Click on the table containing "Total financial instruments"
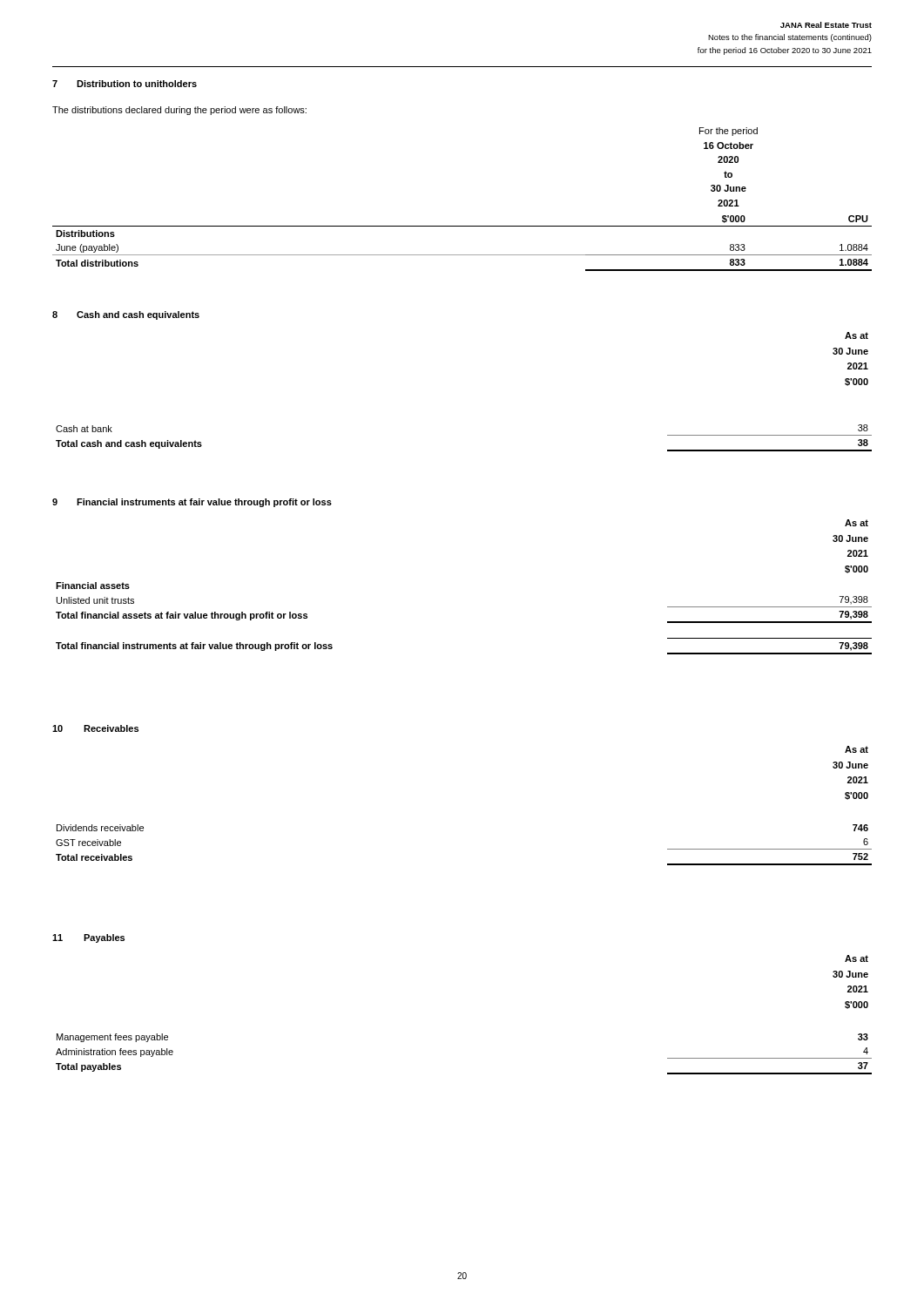Screen dimensions: 1307x924 pos(462,584)
